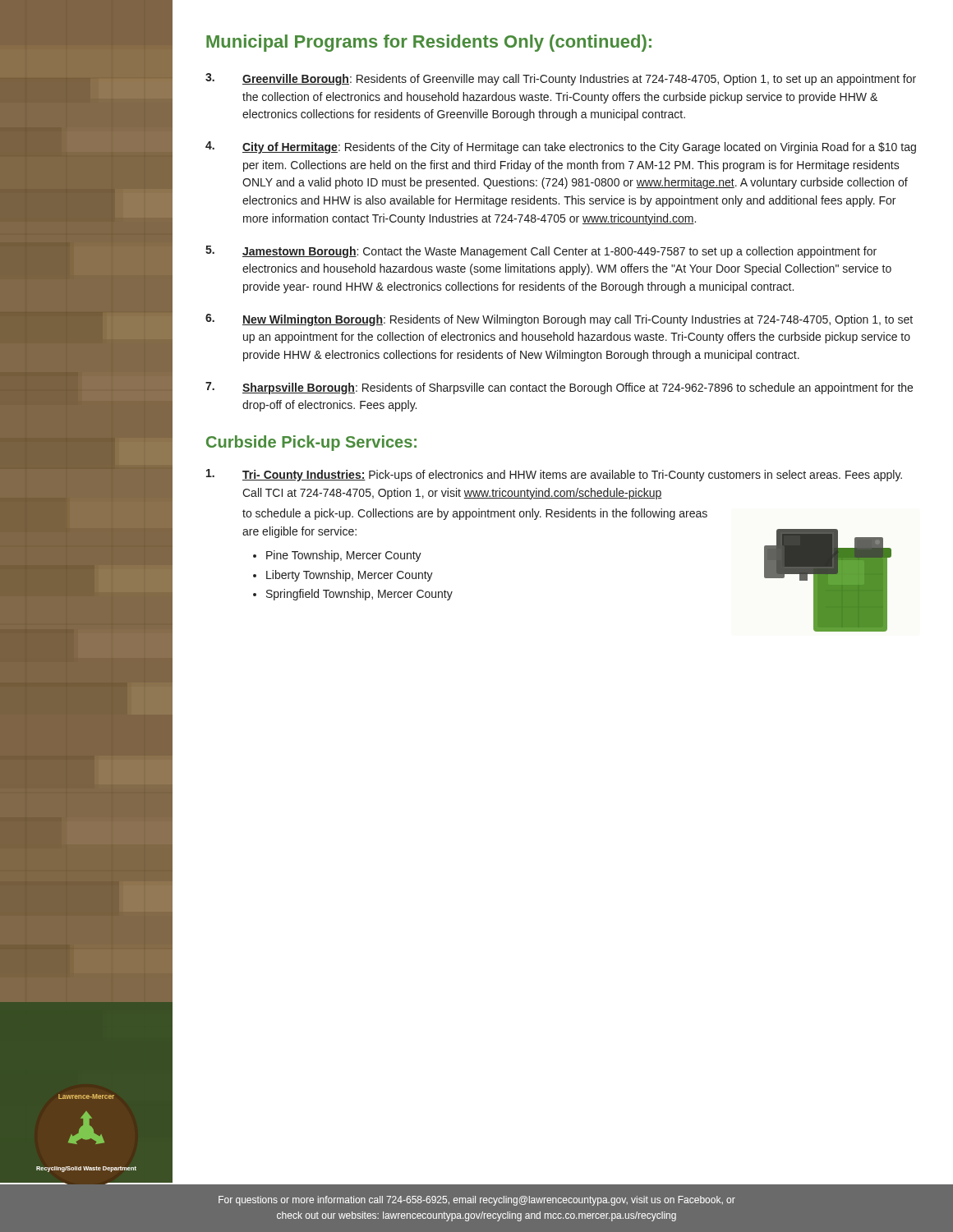The width and height of the screenshot is (953, 1232).
Task: Click on the logo
Action: (86, 1136)
